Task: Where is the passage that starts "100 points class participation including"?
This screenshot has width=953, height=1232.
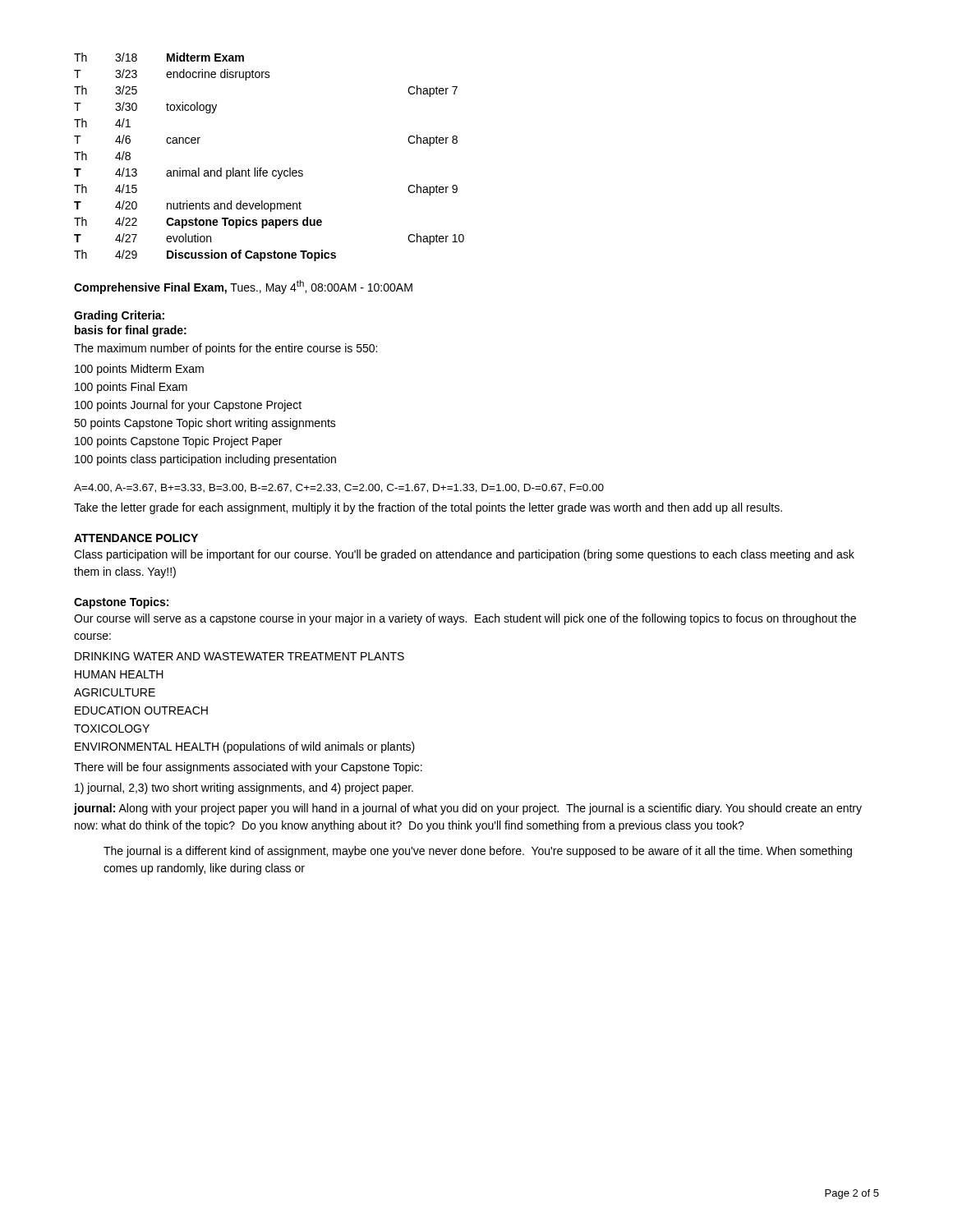Action: point(205,459)
